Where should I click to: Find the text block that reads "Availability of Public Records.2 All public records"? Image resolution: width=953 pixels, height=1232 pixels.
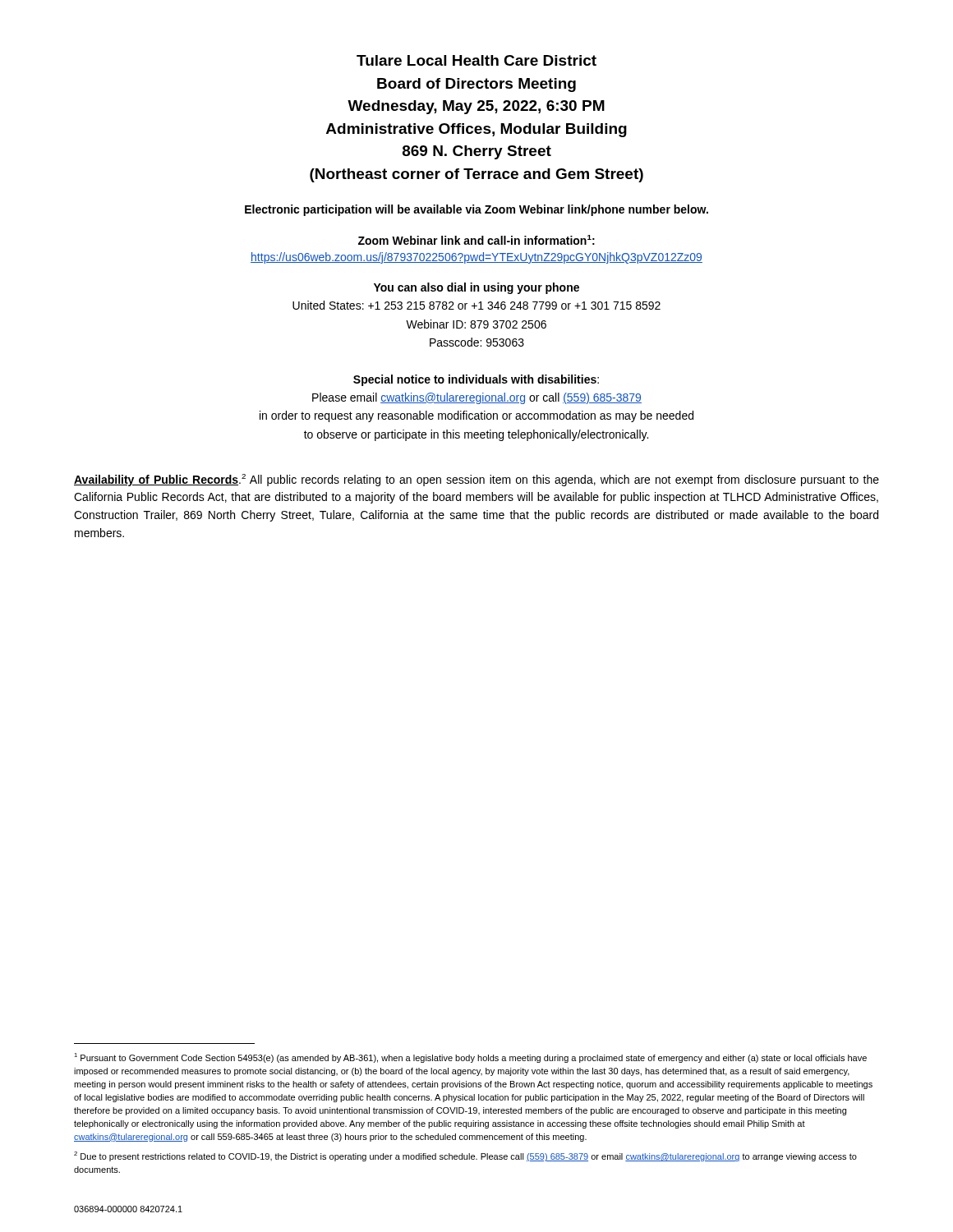(476, 505)
